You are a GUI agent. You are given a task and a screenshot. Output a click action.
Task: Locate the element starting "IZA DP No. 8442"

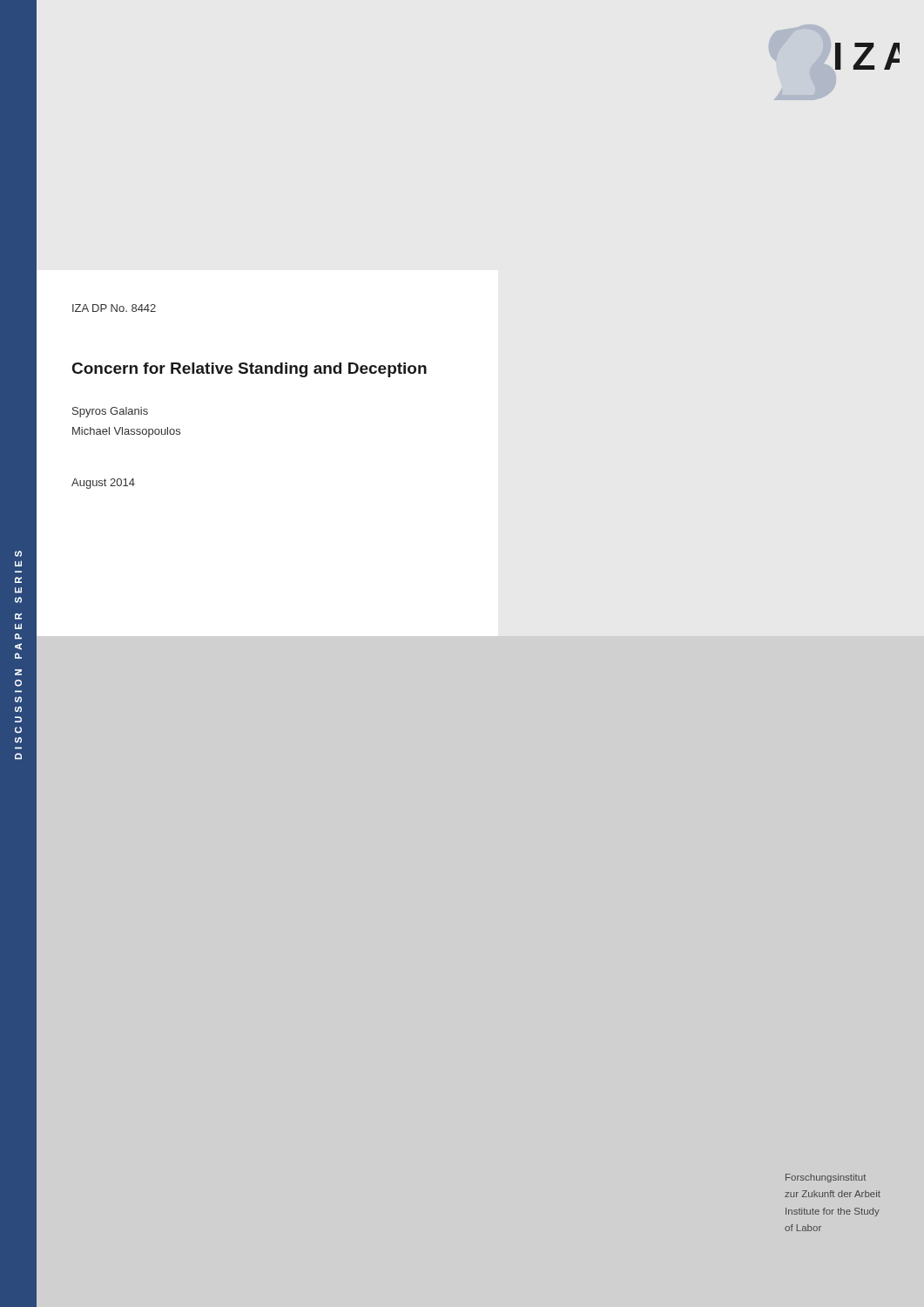114,308
